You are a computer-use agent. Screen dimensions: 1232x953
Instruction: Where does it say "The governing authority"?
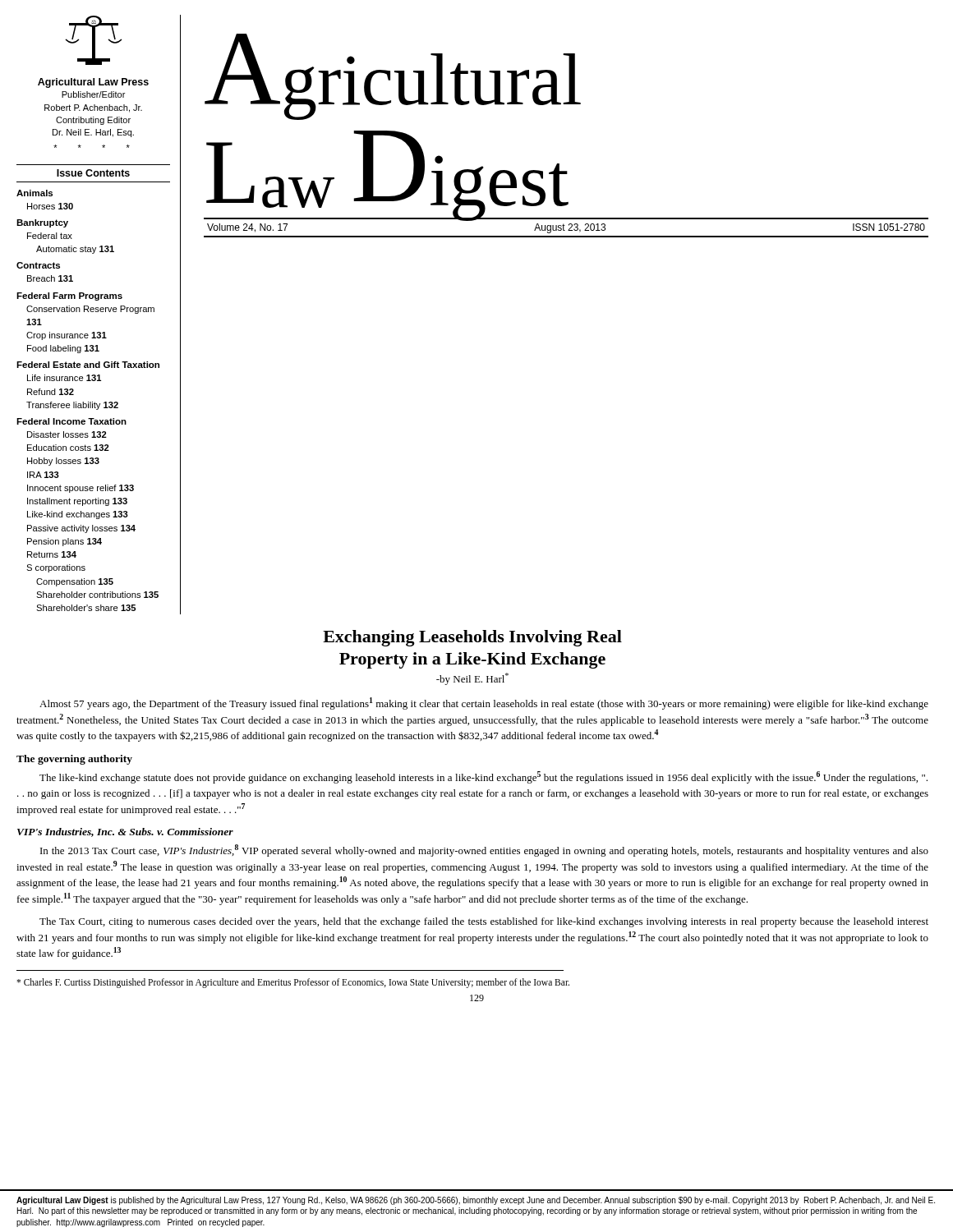74,758
